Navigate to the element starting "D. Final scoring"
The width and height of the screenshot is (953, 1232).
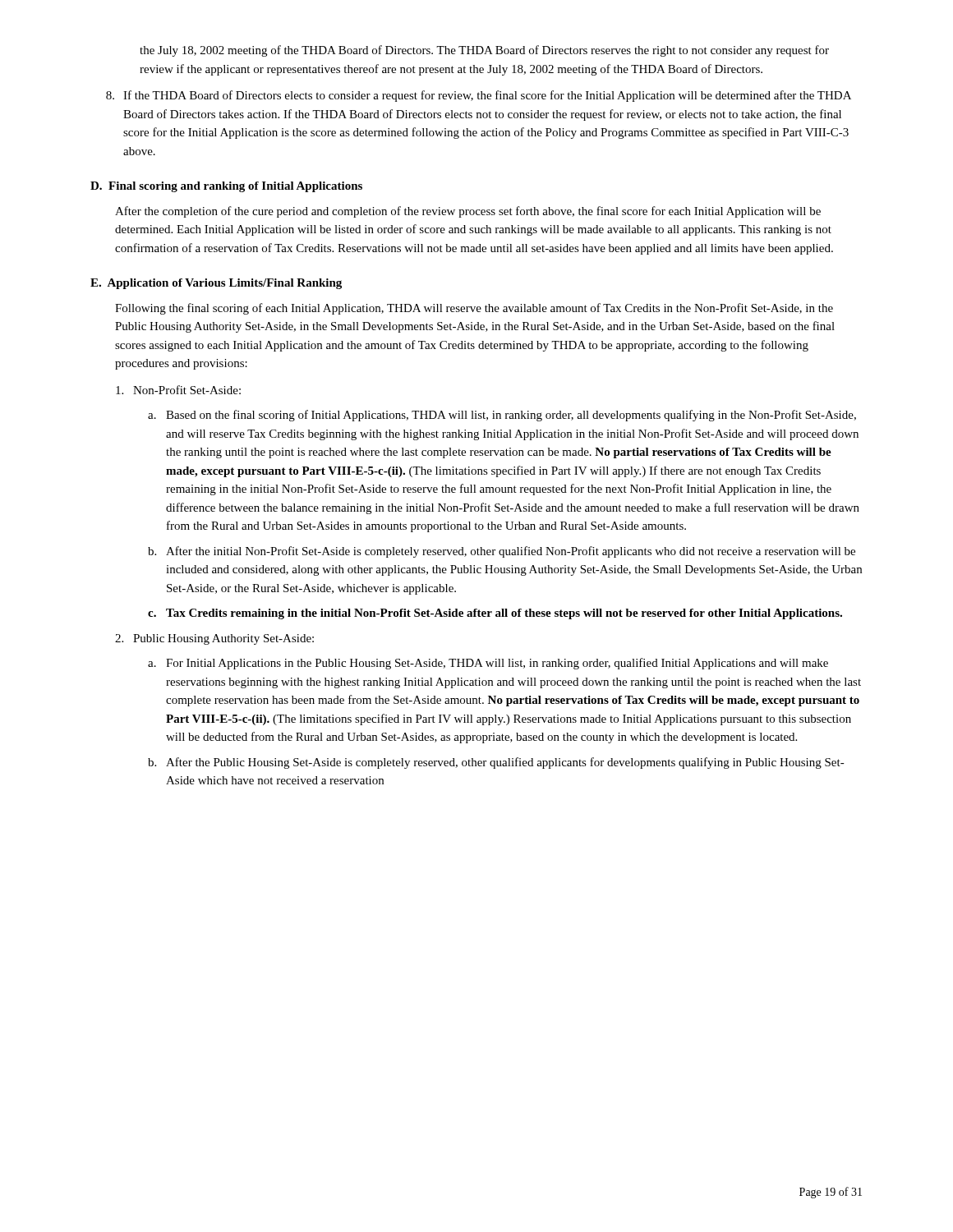226,186
